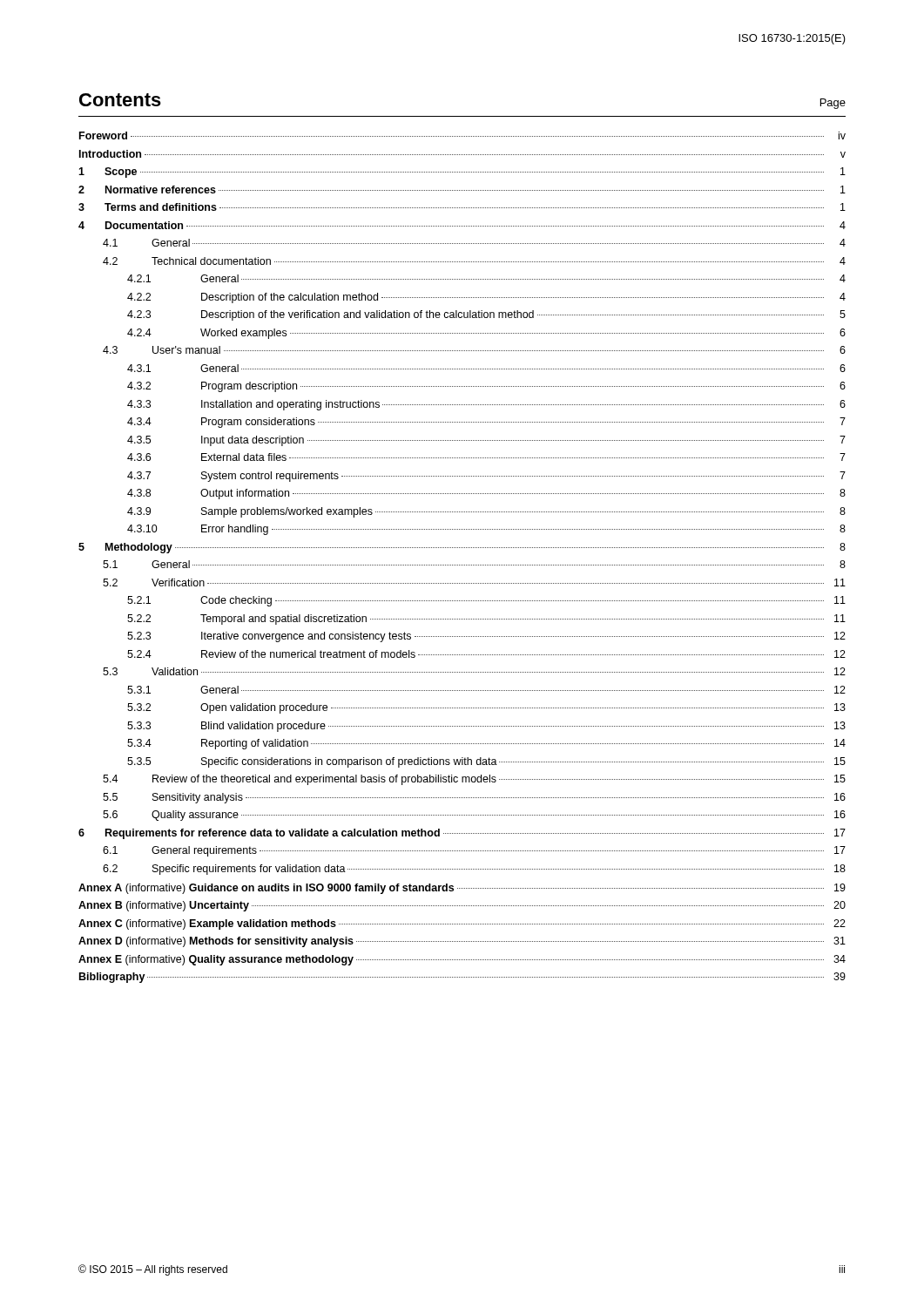Locate the text starting "4.3 User's manual"
This screenshot has width=924, height=1307.
click(462, 350)
